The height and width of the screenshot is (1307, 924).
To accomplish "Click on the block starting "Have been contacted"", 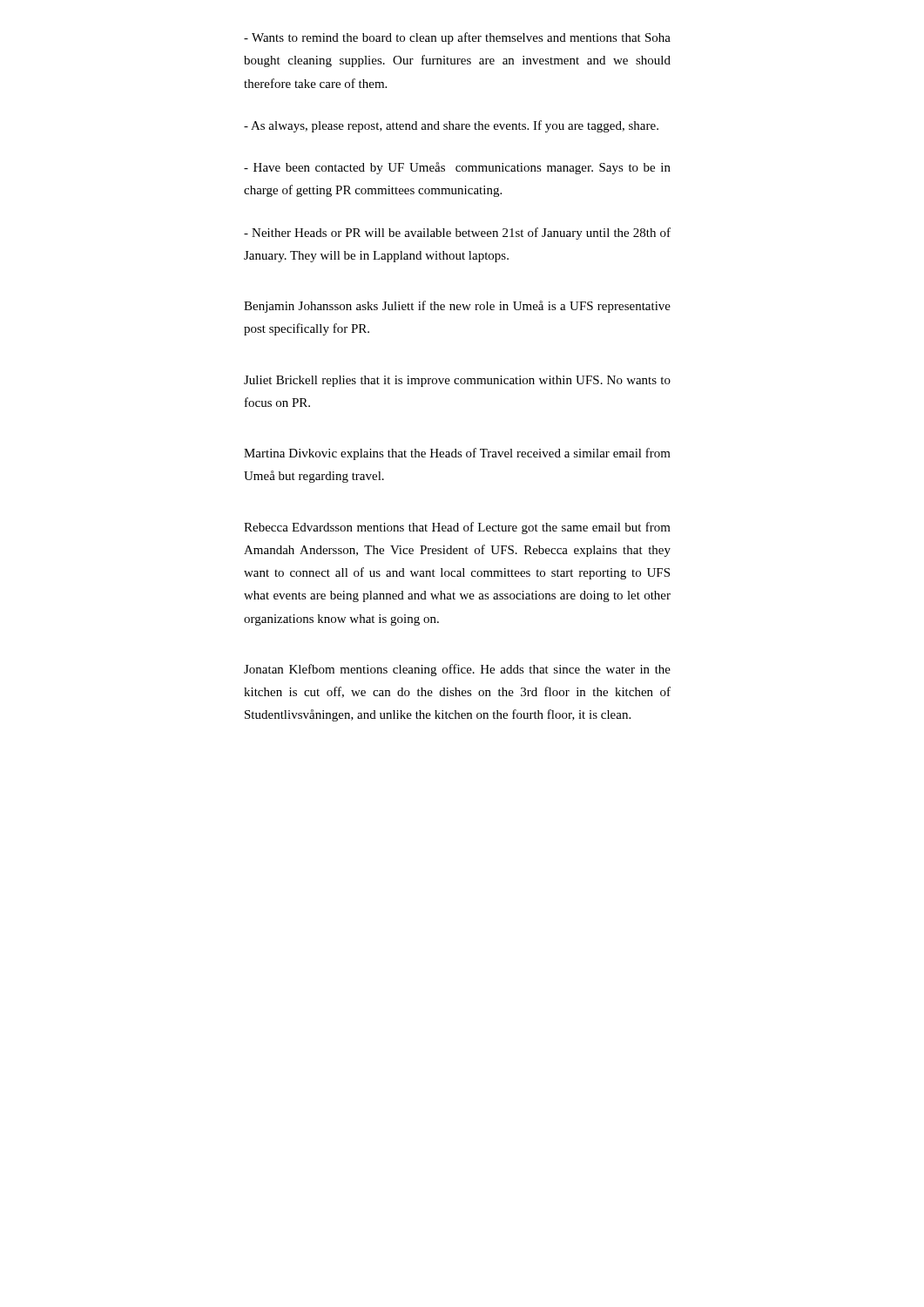I will 457,179.
